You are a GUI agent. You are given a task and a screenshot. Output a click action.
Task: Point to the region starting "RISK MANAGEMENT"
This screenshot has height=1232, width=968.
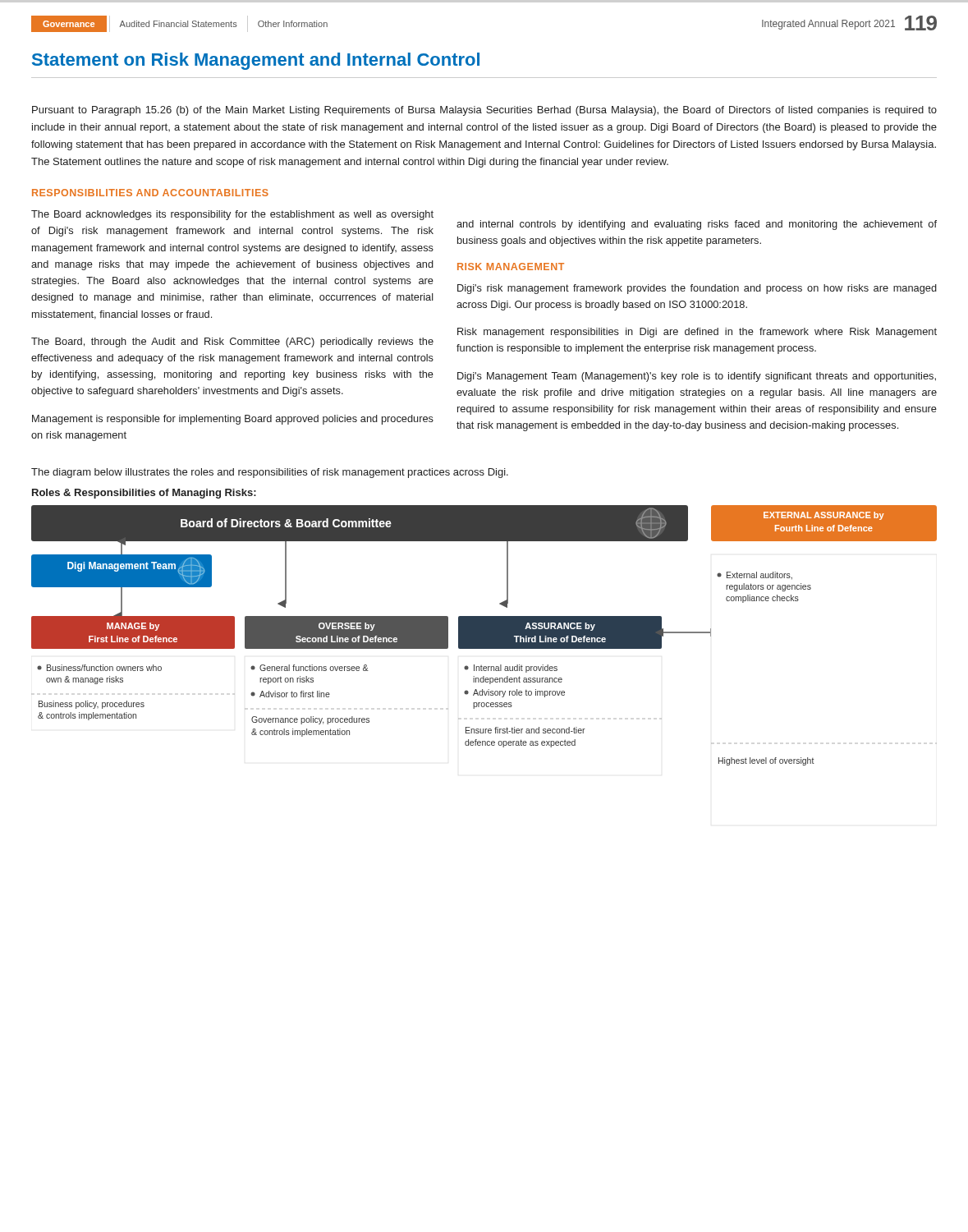click(511, 267)
